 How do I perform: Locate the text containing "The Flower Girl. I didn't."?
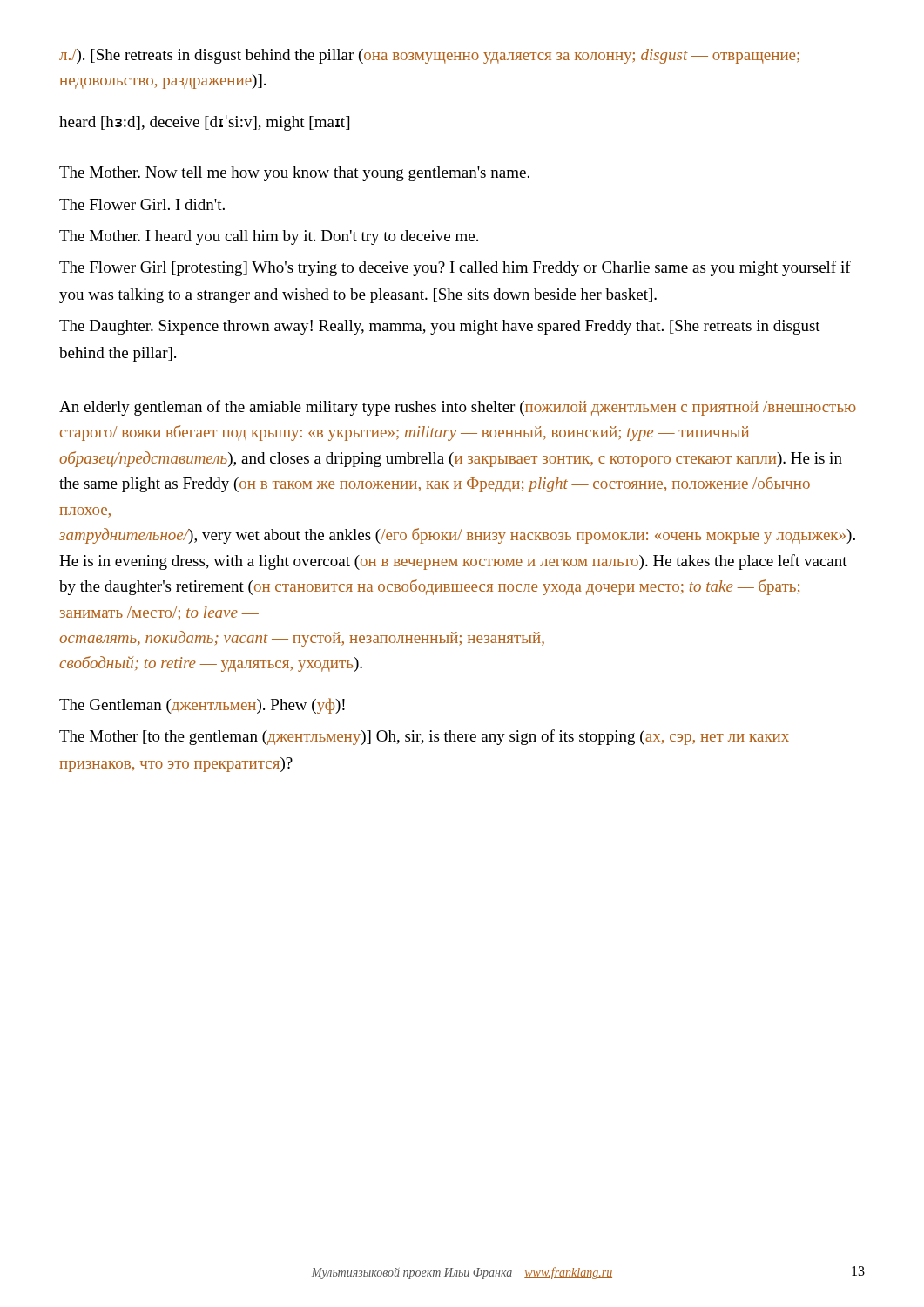pos(142,204)
